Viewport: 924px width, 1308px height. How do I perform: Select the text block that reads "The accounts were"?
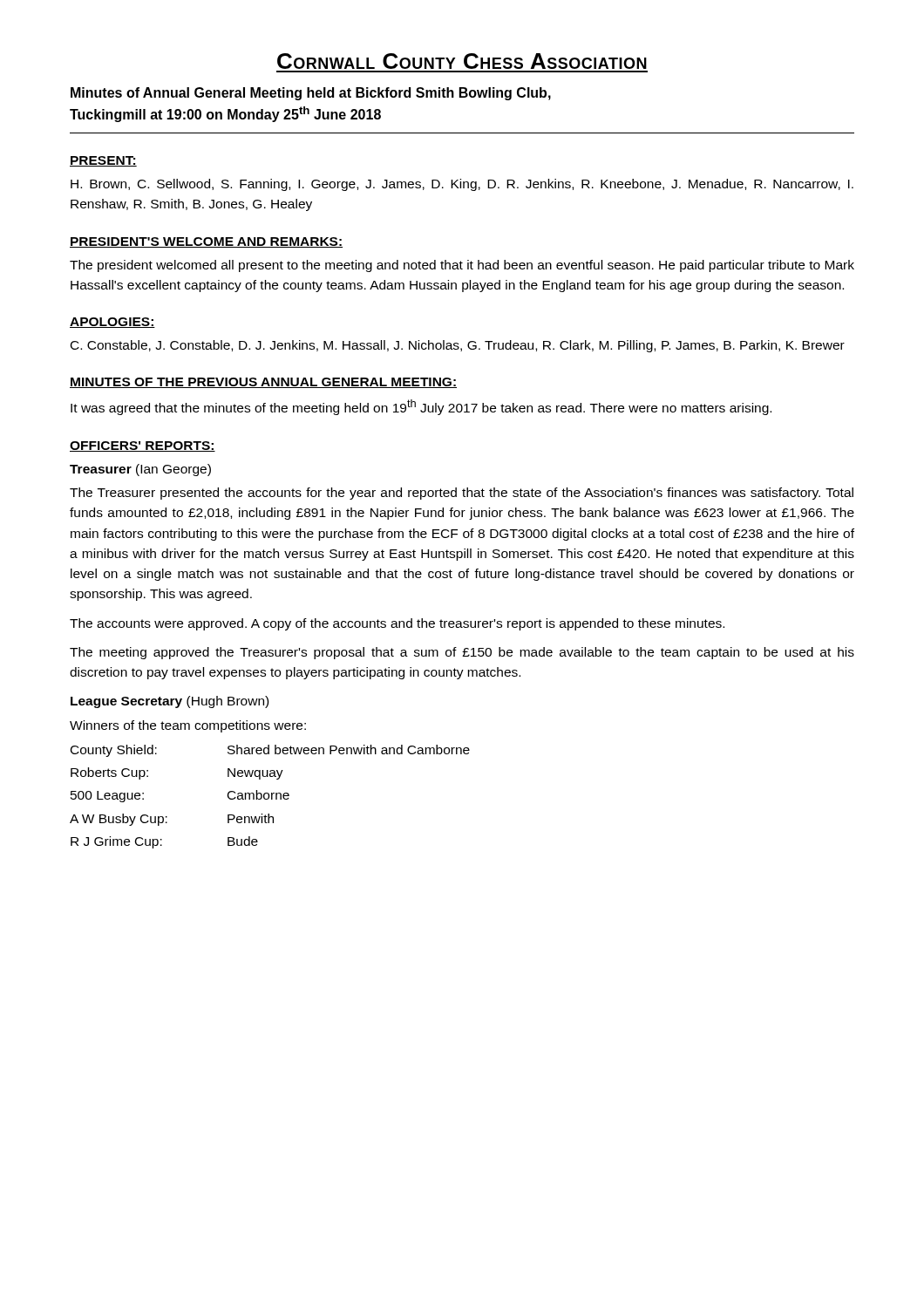398,623
